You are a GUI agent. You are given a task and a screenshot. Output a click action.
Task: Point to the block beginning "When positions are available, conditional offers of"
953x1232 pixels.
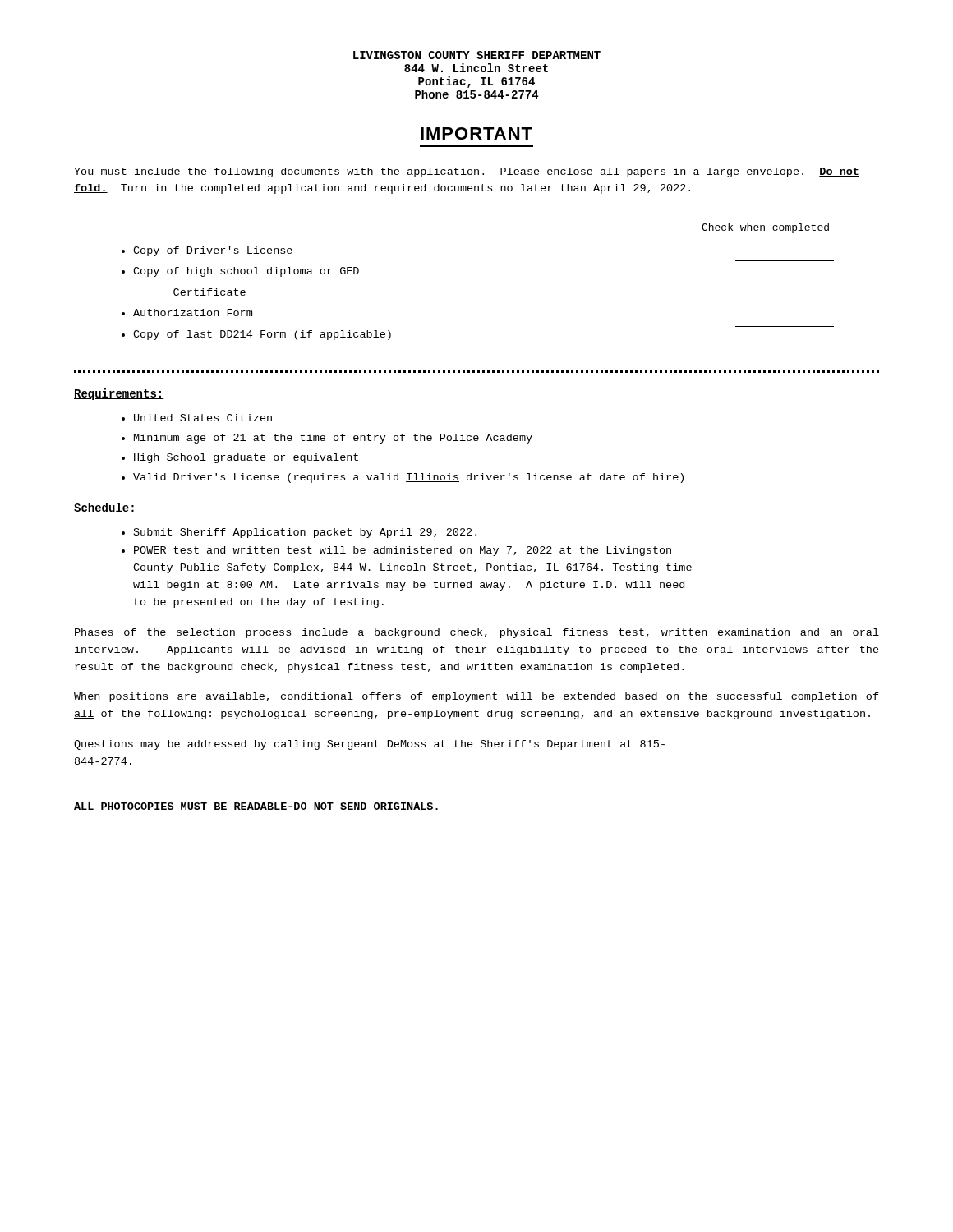tap(476, 706)
